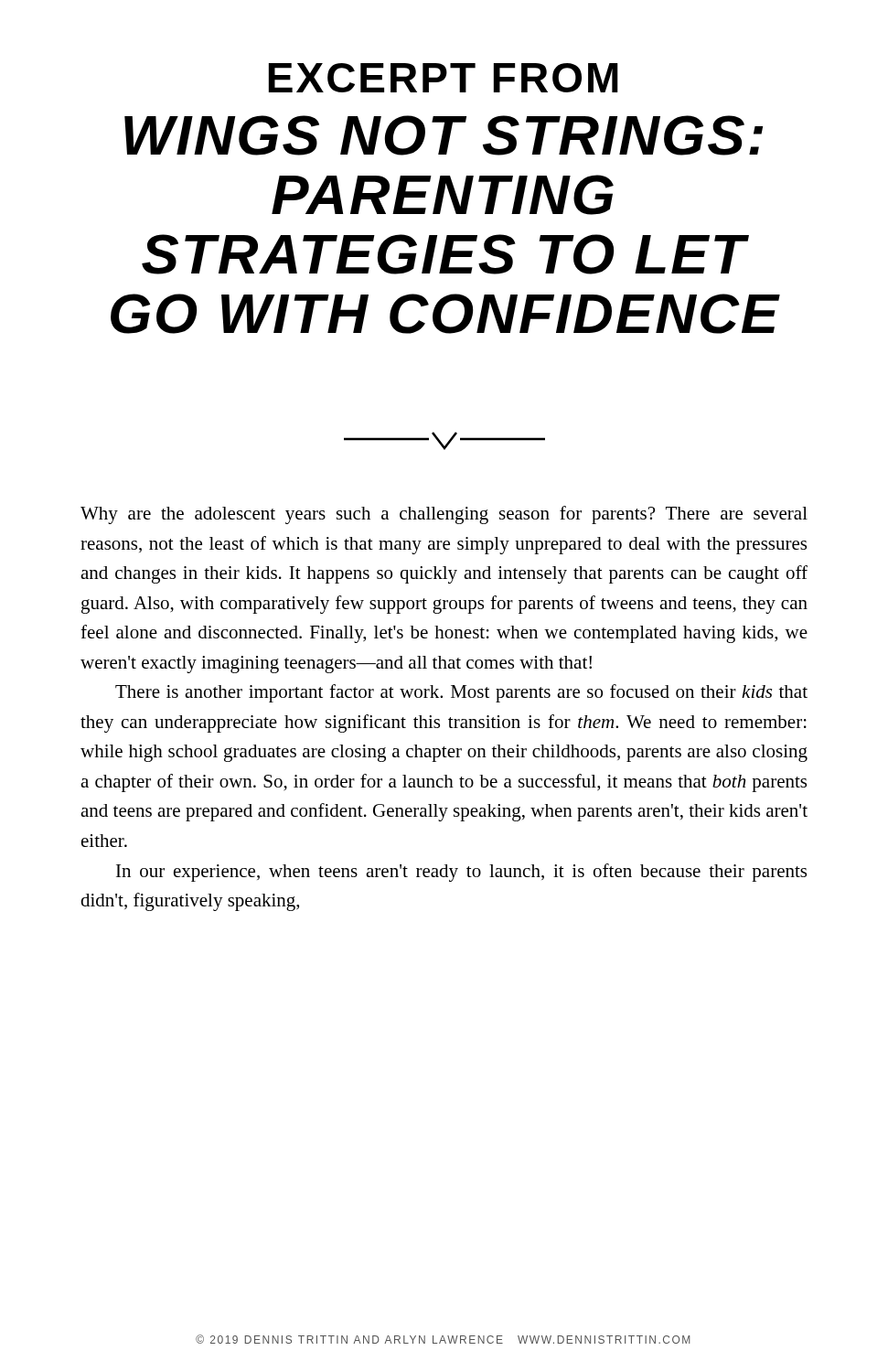
Task: Find the passage starting "There is another"
Action: pos(444,766)
